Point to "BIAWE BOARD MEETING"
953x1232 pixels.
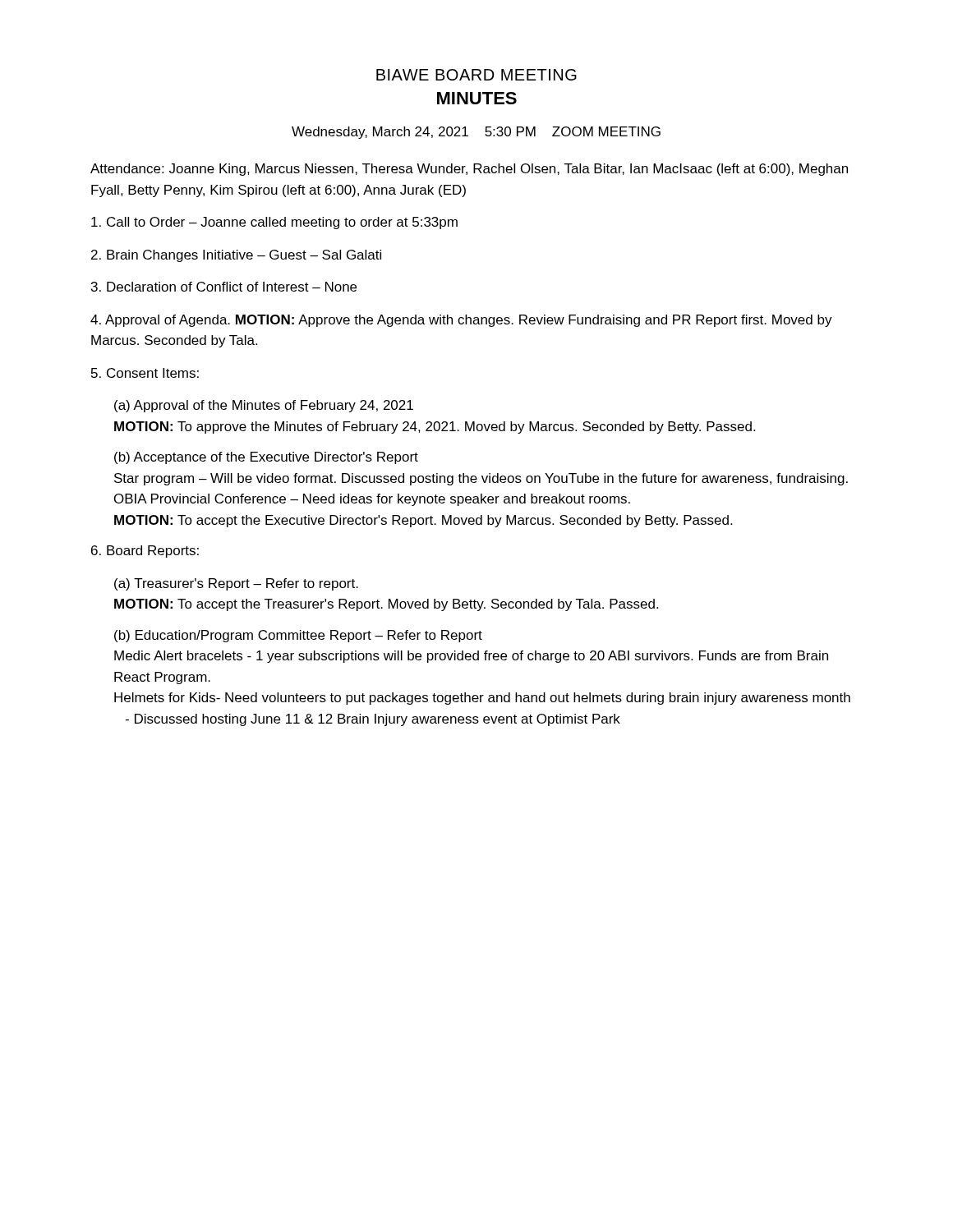click(x=476, y=75)
